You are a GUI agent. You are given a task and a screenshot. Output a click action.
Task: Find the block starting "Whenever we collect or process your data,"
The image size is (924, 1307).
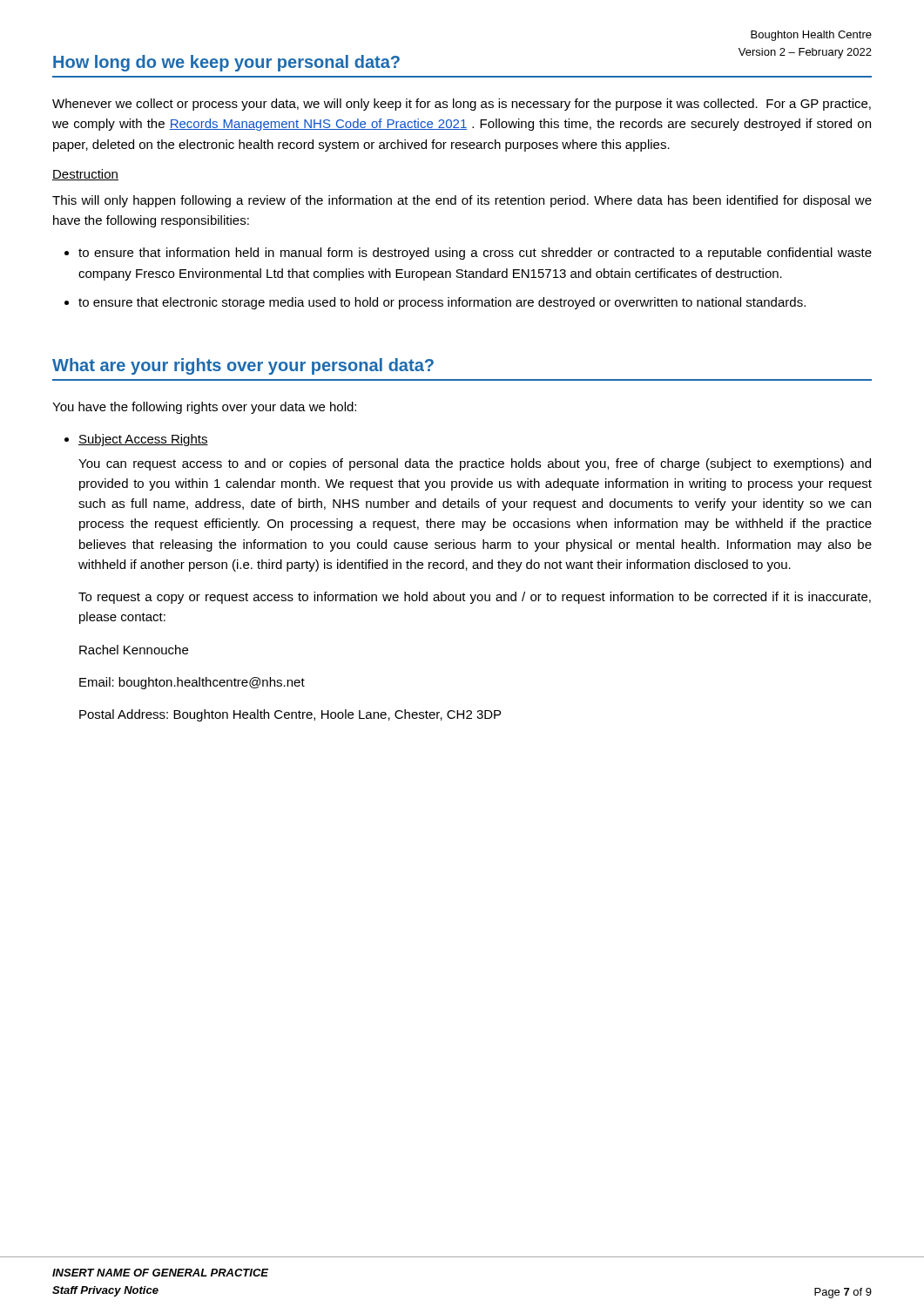[462, 124]
